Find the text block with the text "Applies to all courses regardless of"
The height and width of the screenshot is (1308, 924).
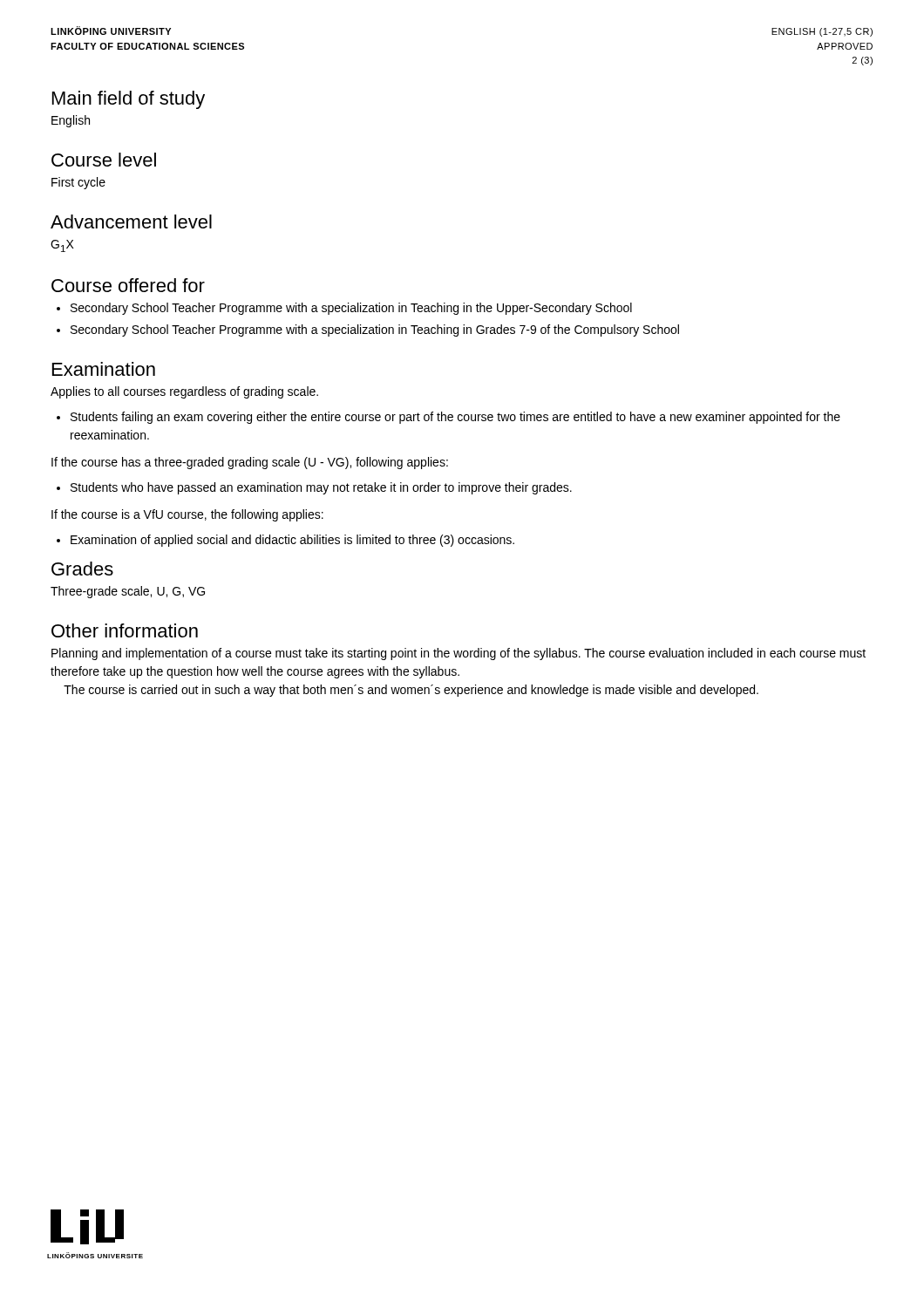pyautogui.click(x=185, y=392)
